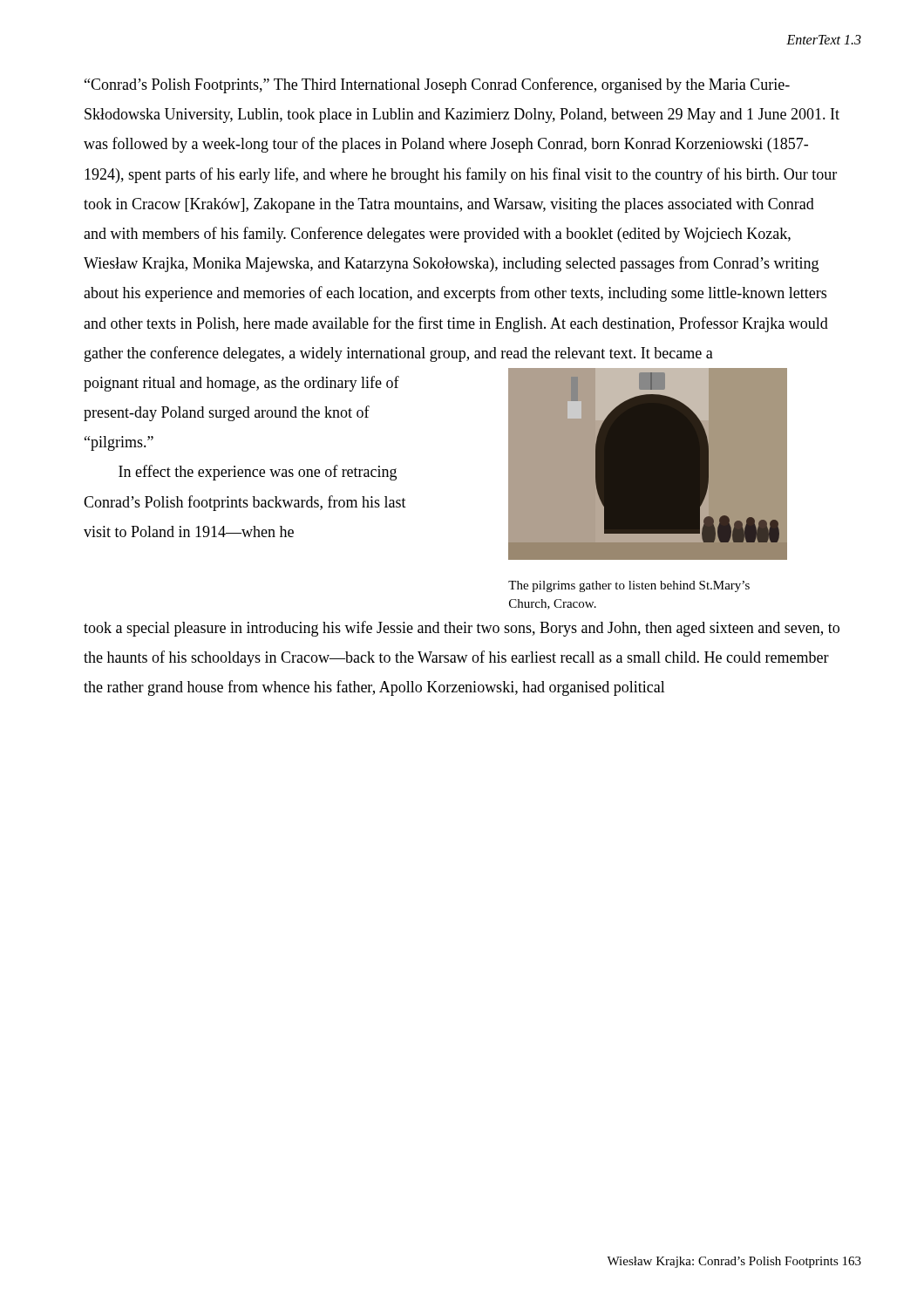Locate the block of text that opens with "took a special"
Viewport: 924px width, 1308px height.
(x=462, y=658)
